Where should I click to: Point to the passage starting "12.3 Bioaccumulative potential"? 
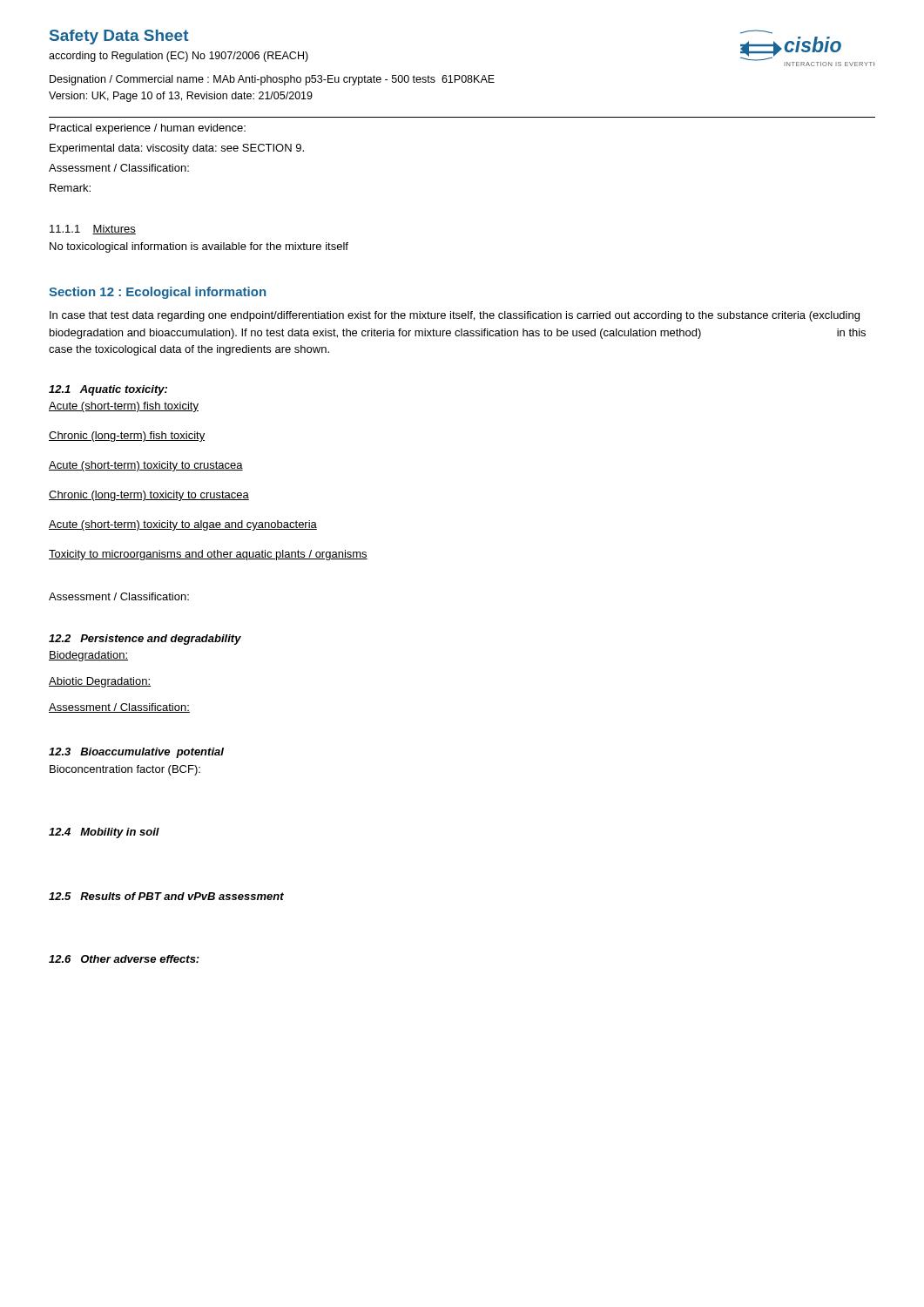136,752
